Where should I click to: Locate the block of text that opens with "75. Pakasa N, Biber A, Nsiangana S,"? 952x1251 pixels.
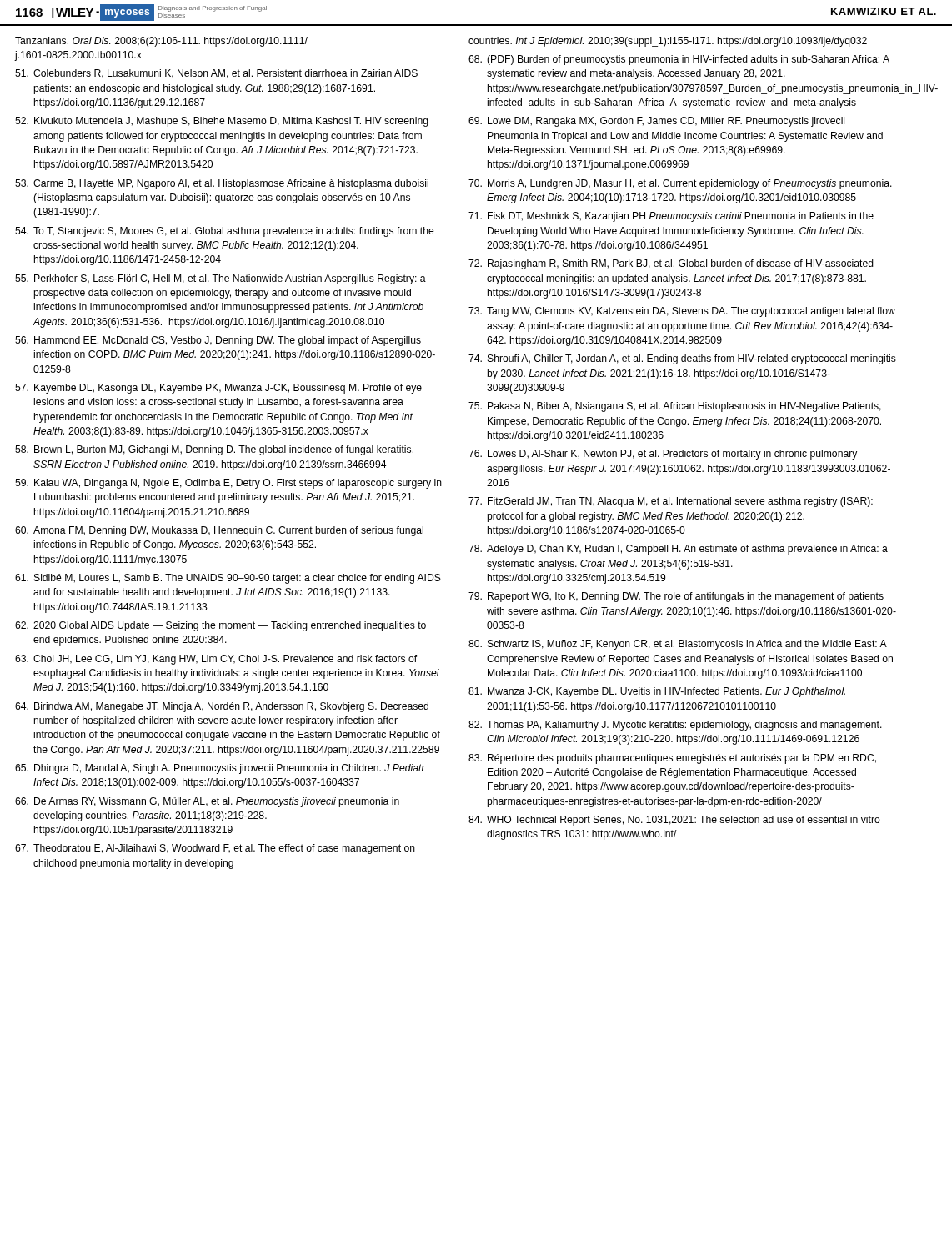[x=684, y=421]
